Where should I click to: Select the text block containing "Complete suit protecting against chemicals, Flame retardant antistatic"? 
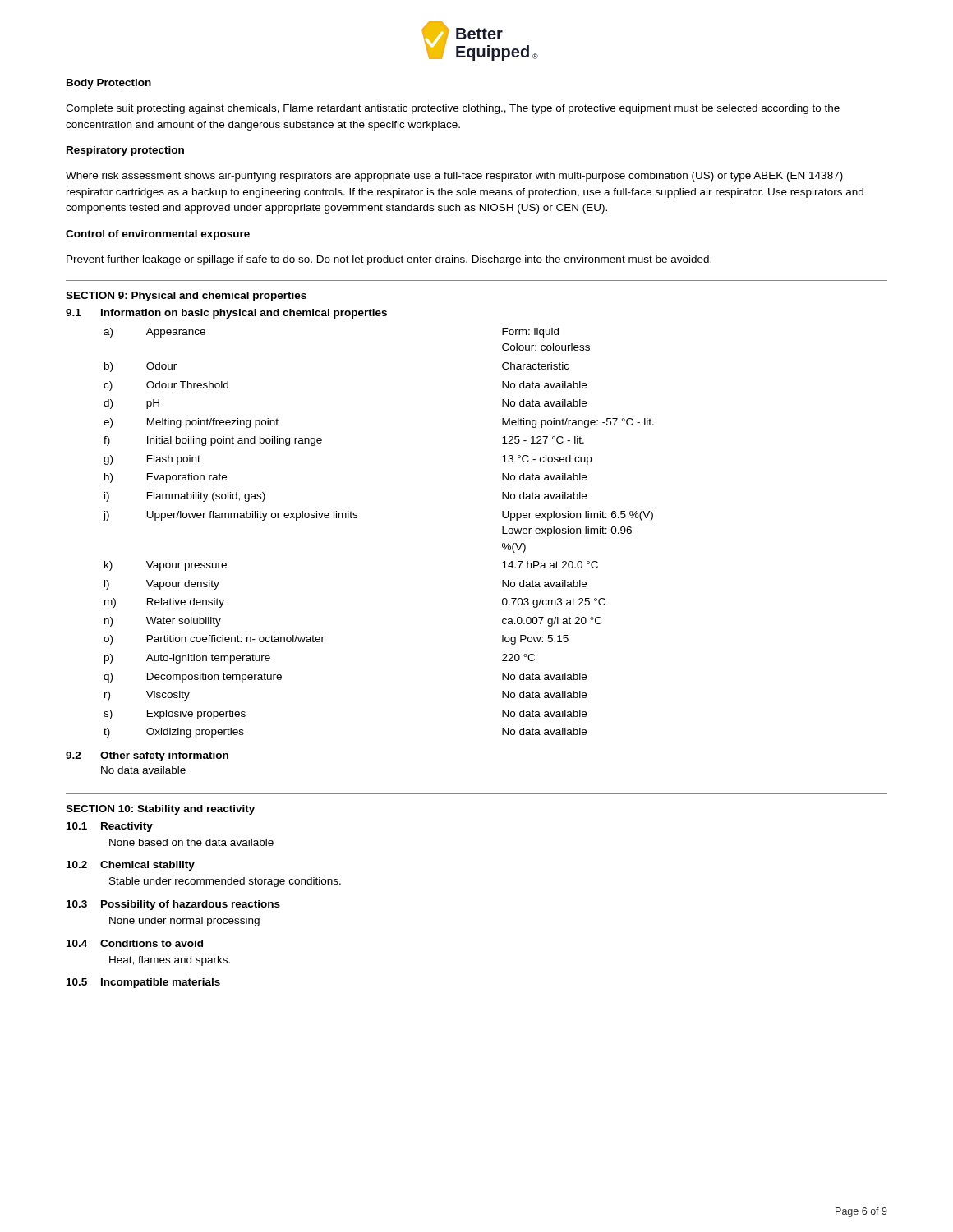tap(476, 116)
